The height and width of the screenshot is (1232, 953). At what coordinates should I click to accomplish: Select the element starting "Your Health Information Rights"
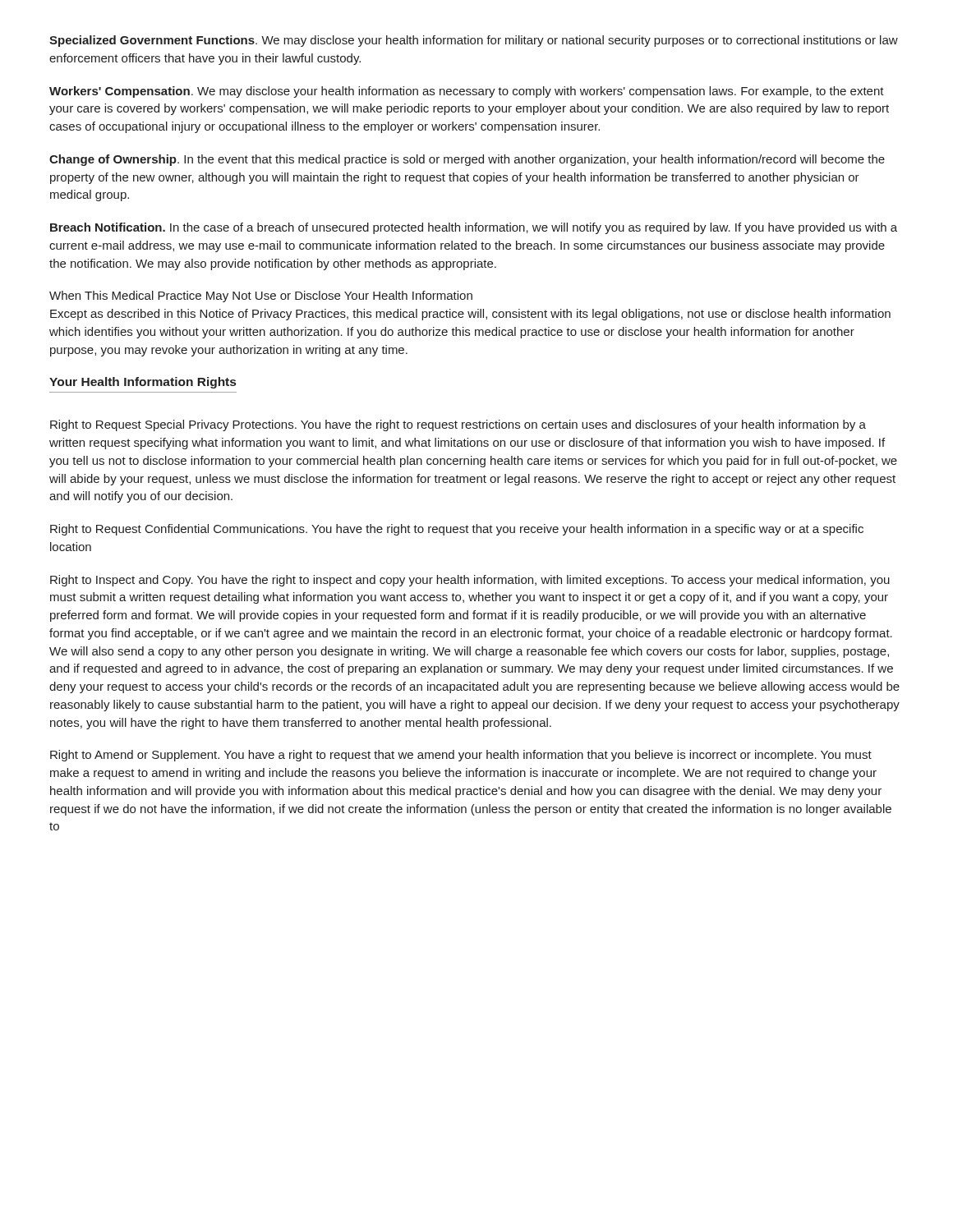(x=143, y=384)
